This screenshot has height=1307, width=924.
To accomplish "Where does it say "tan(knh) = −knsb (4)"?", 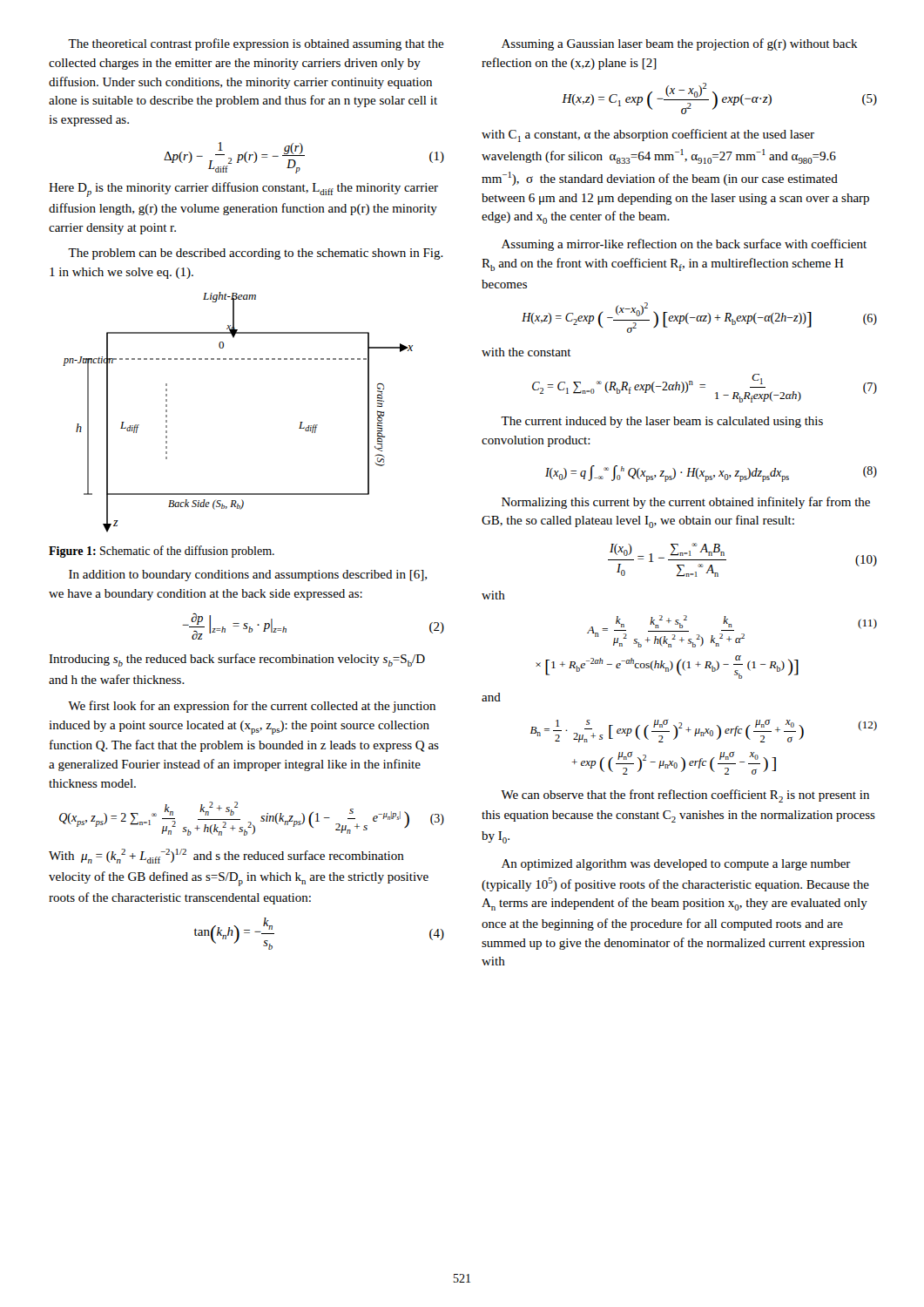I will click(x=246, y=933).
